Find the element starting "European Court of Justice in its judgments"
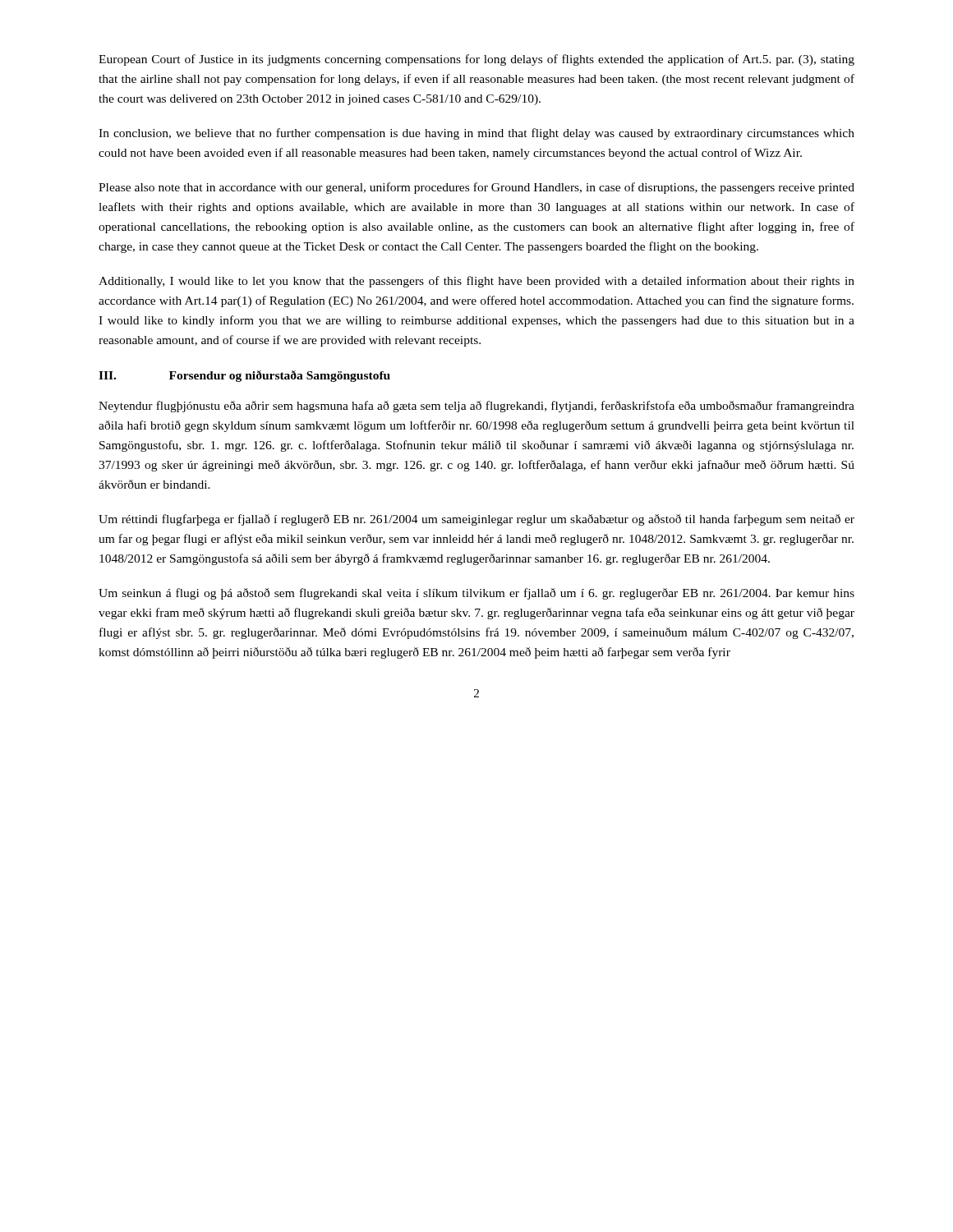 [x=476, y=78]
